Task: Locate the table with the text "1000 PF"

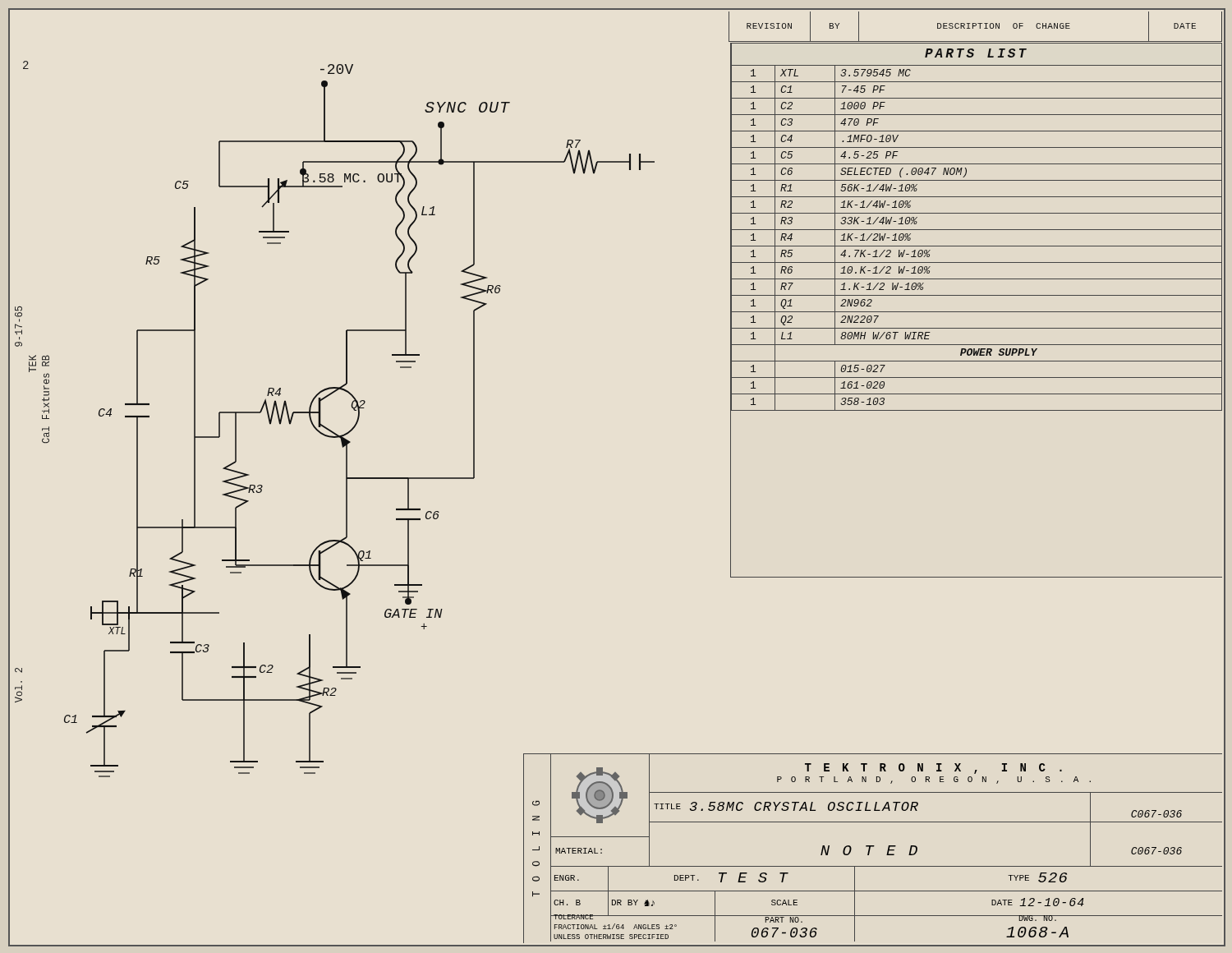Action: click(x=976, y=310)
